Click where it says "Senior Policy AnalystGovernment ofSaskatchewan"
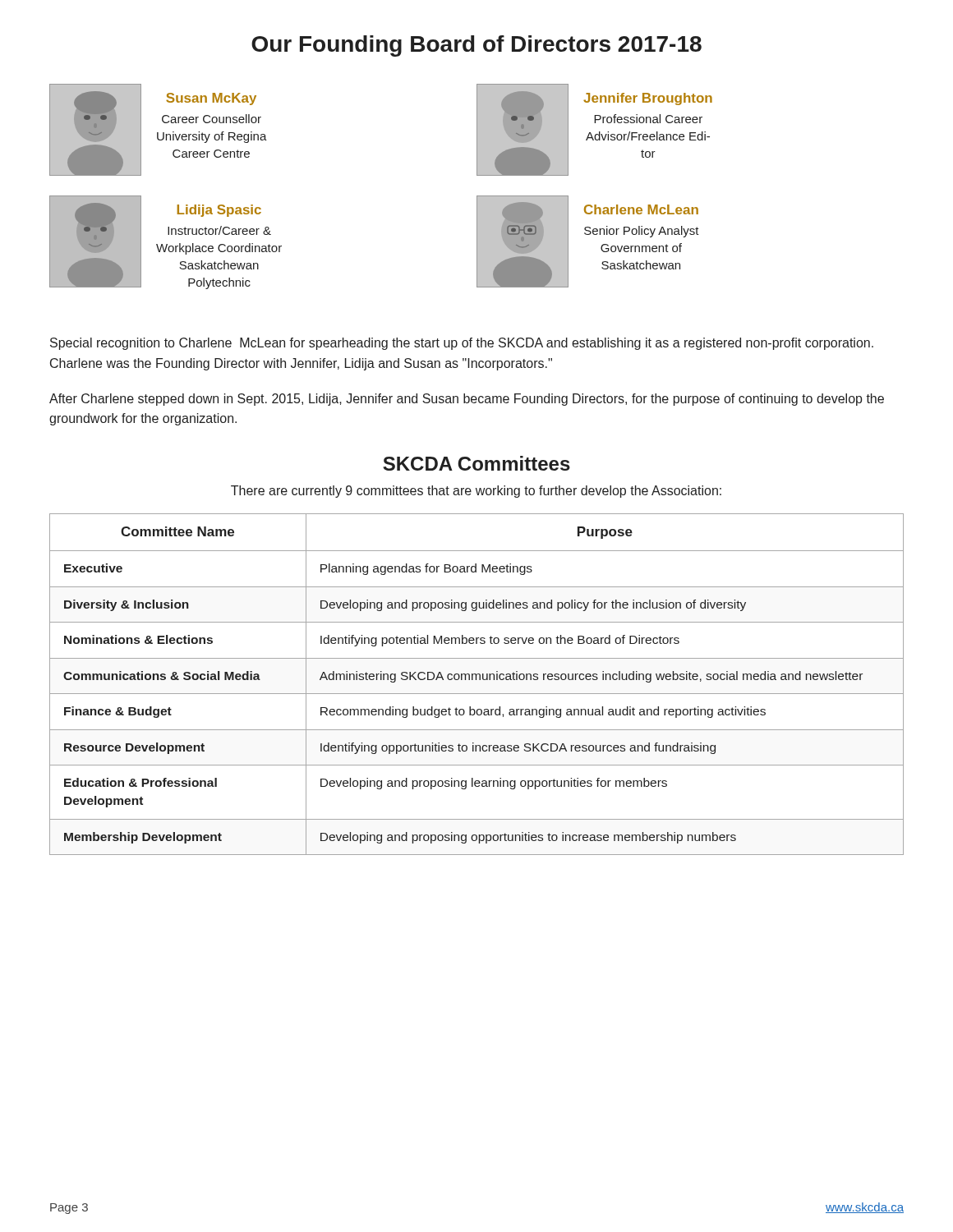The height and width of the screenshot is (1232, 953). (x=641, y=248)
